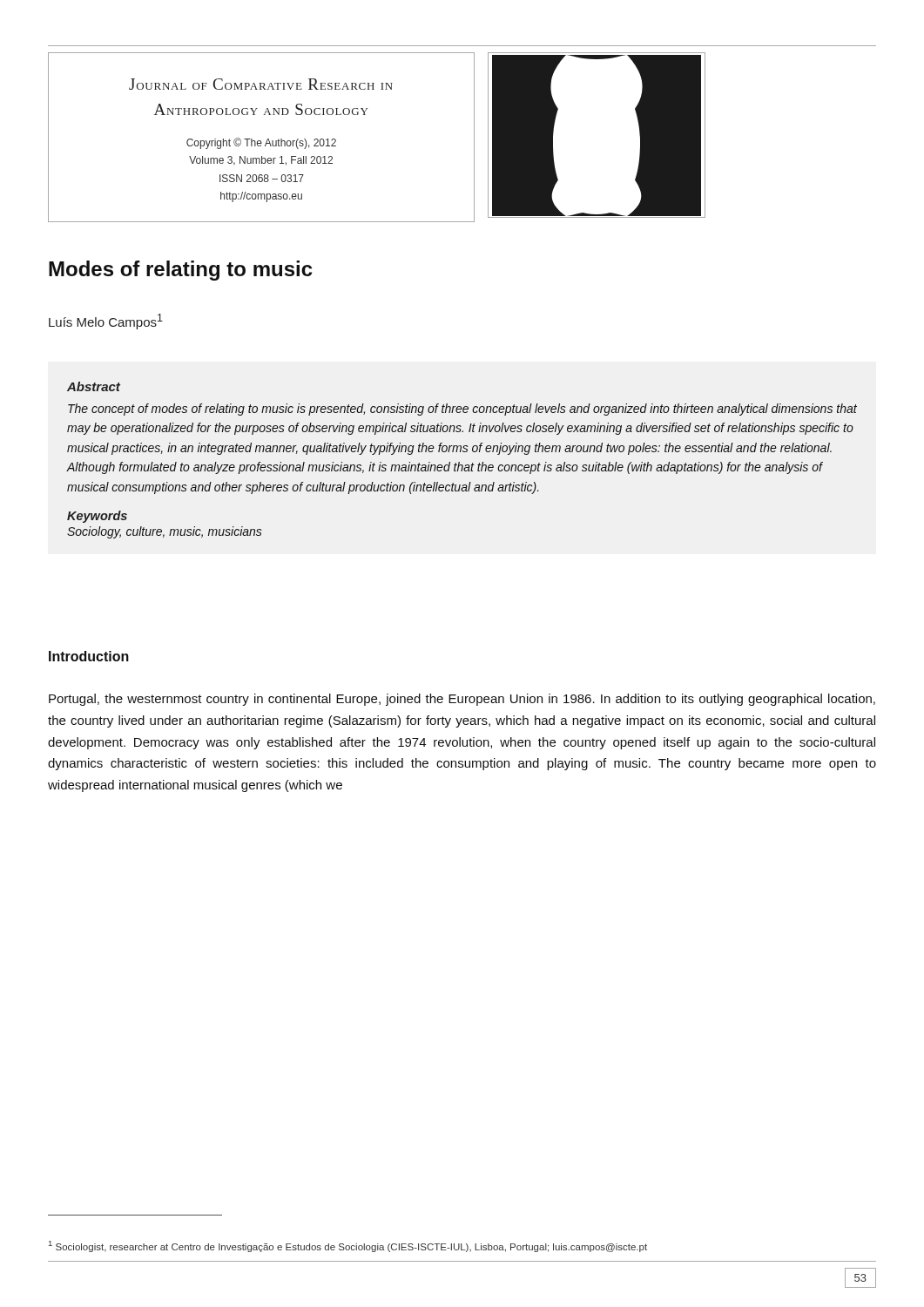Find the block on this page that starts "1 Sociologist, researcher at Centro de Investigação e"
This screenshot has width=924, height=1307.
click(348, 1245)
